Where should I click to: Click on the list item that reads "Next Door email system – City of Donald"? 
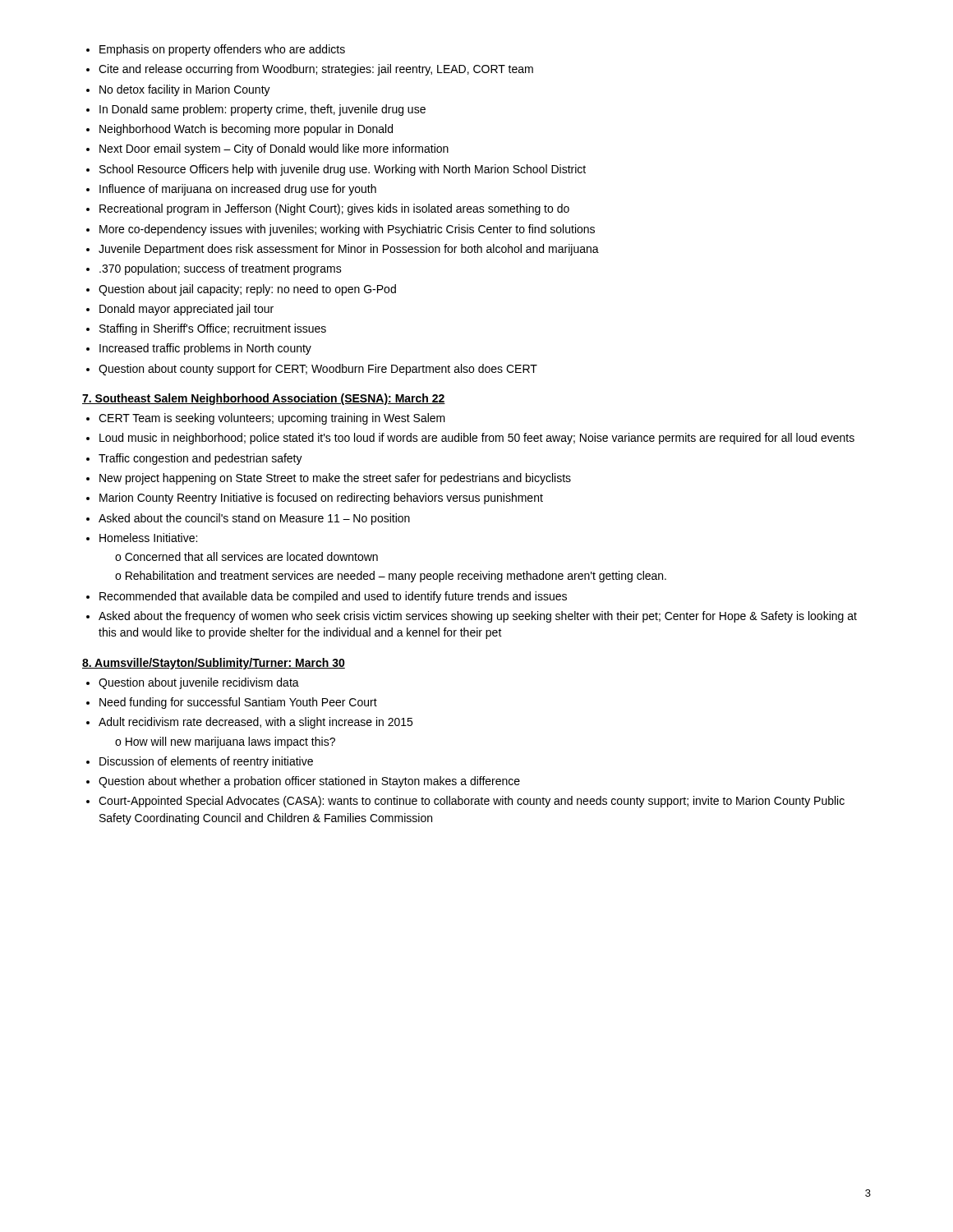274,149
